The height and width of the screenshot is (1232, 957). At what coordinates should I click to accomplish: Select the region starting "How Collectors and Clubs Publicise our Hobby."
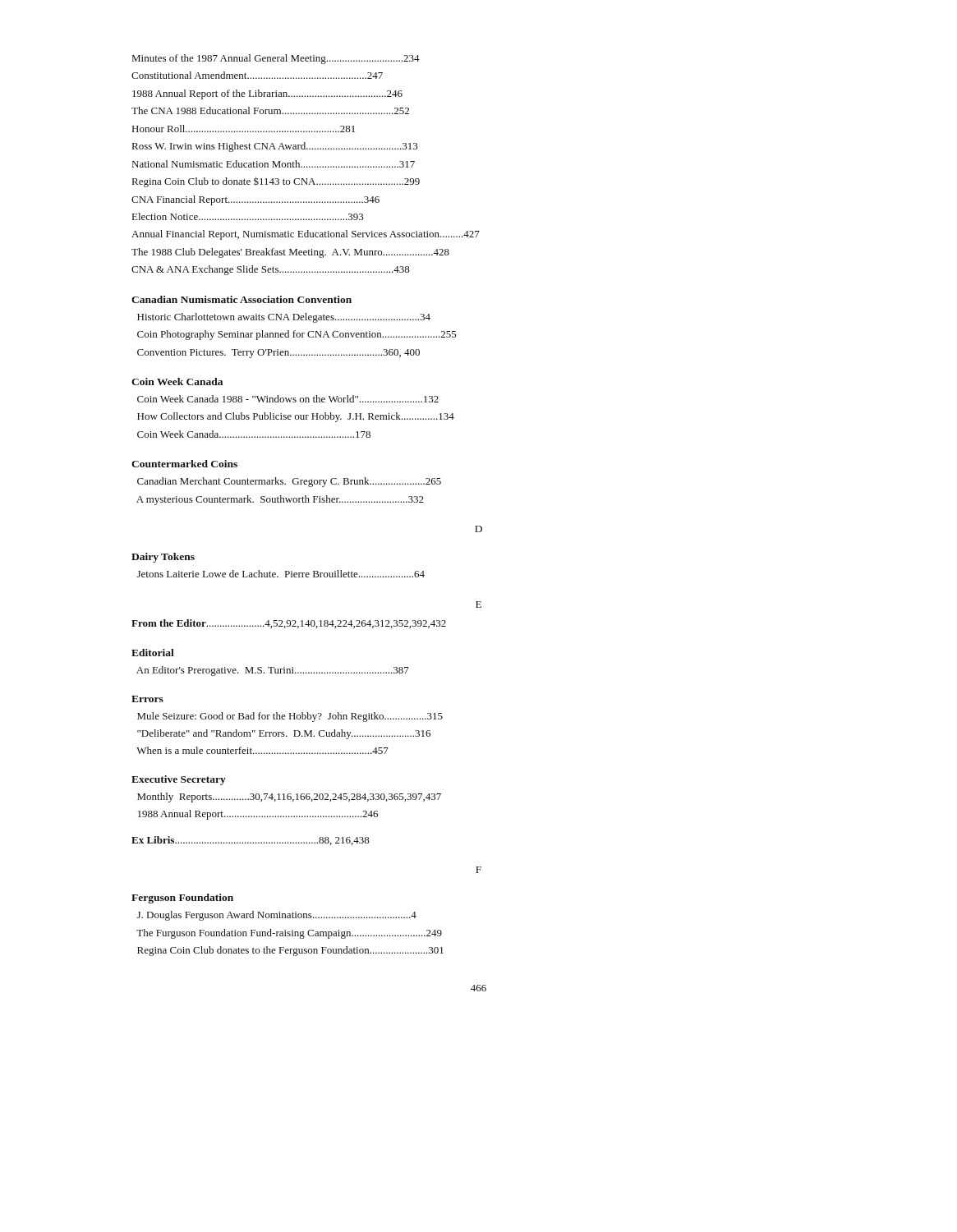coord(293,416)
